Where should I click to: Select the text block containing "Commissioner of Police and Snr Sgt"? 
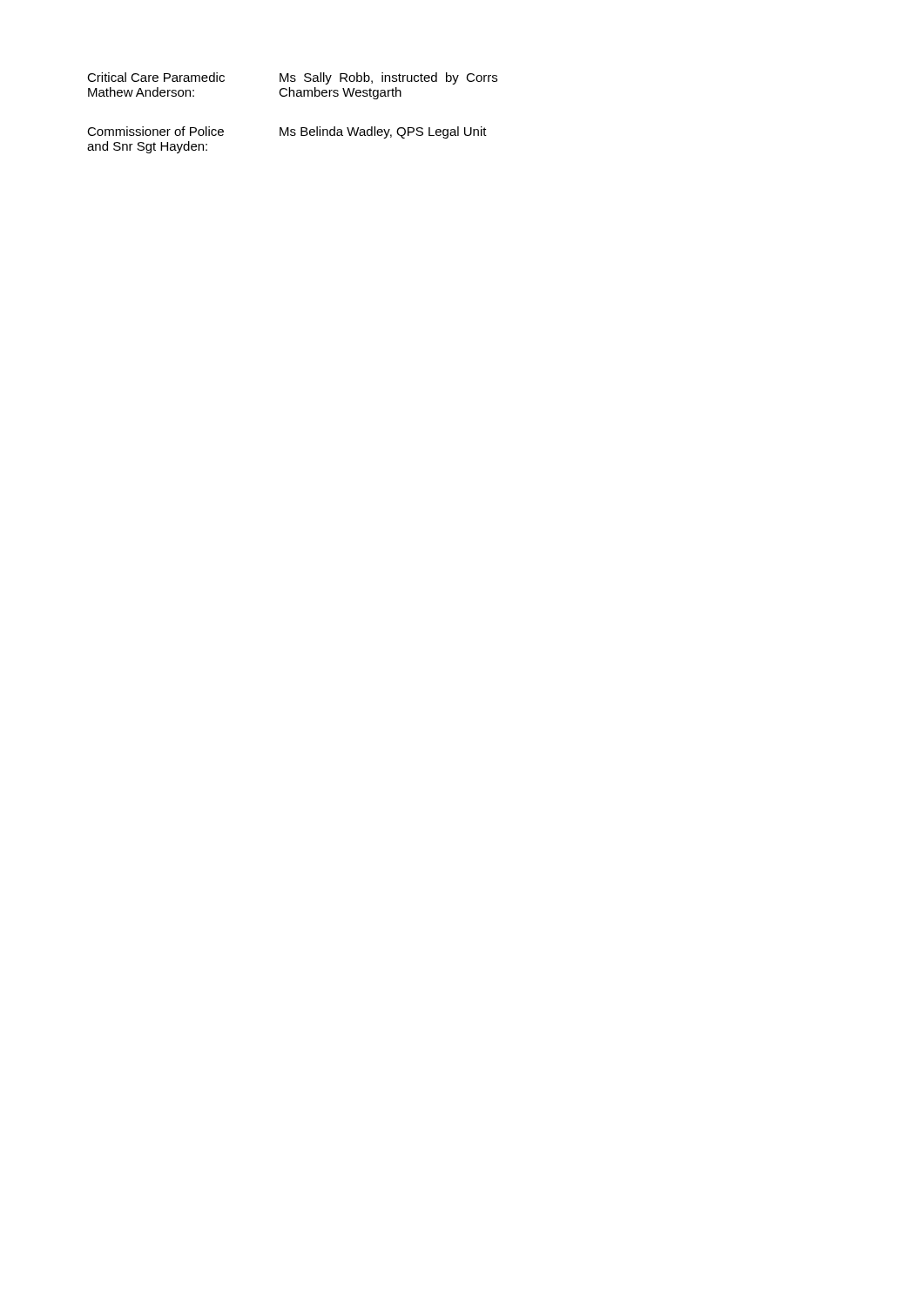[156, 139]
